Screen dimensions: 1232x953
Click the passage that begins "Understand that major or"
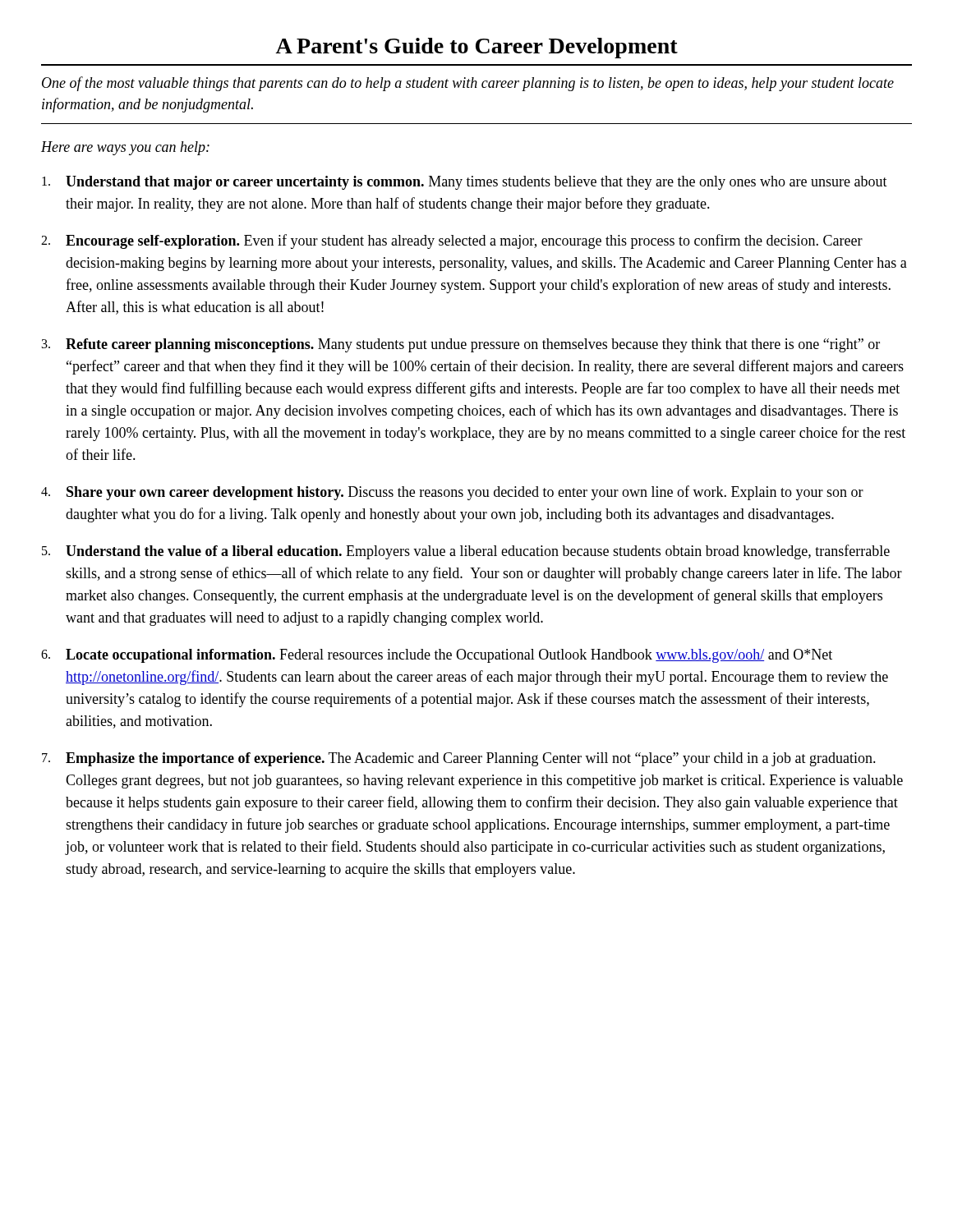click(476, 193)
